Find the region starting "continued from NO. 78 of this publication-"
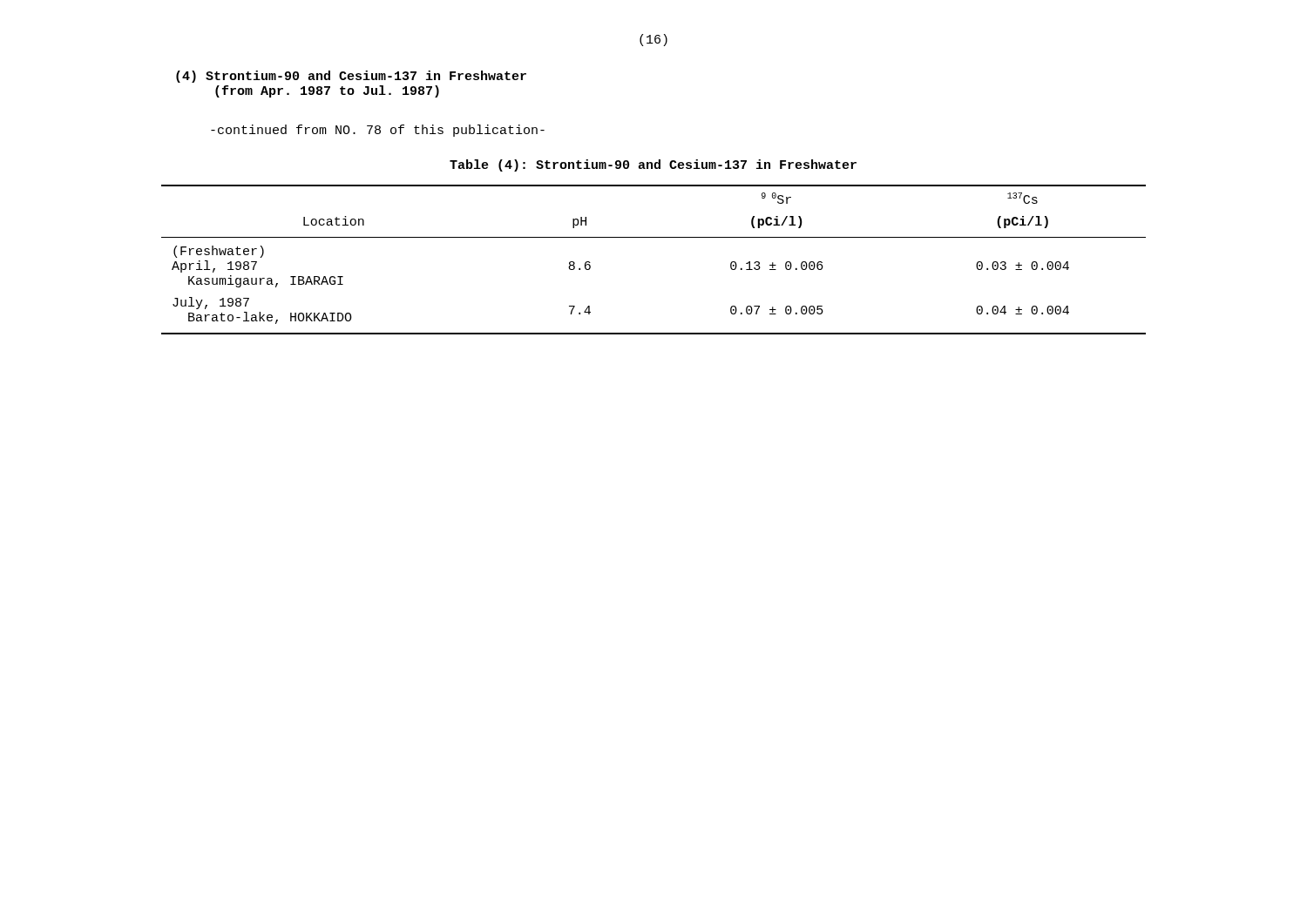Viewport: 1307px width, 924px height. (x=378, y=131)
